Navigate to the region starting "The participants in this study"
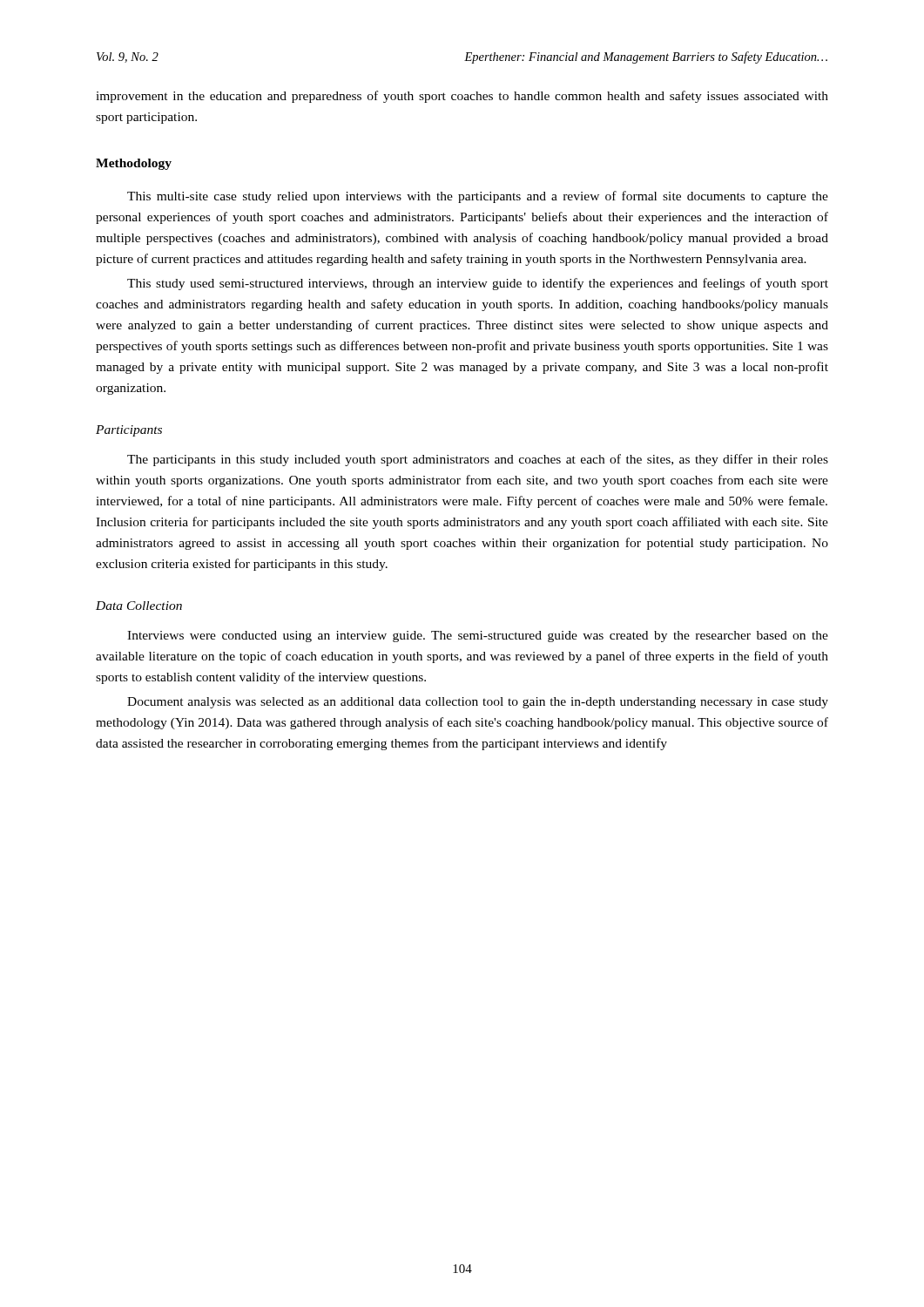The height and width of the screenshot is (1307, 924). 462,511
